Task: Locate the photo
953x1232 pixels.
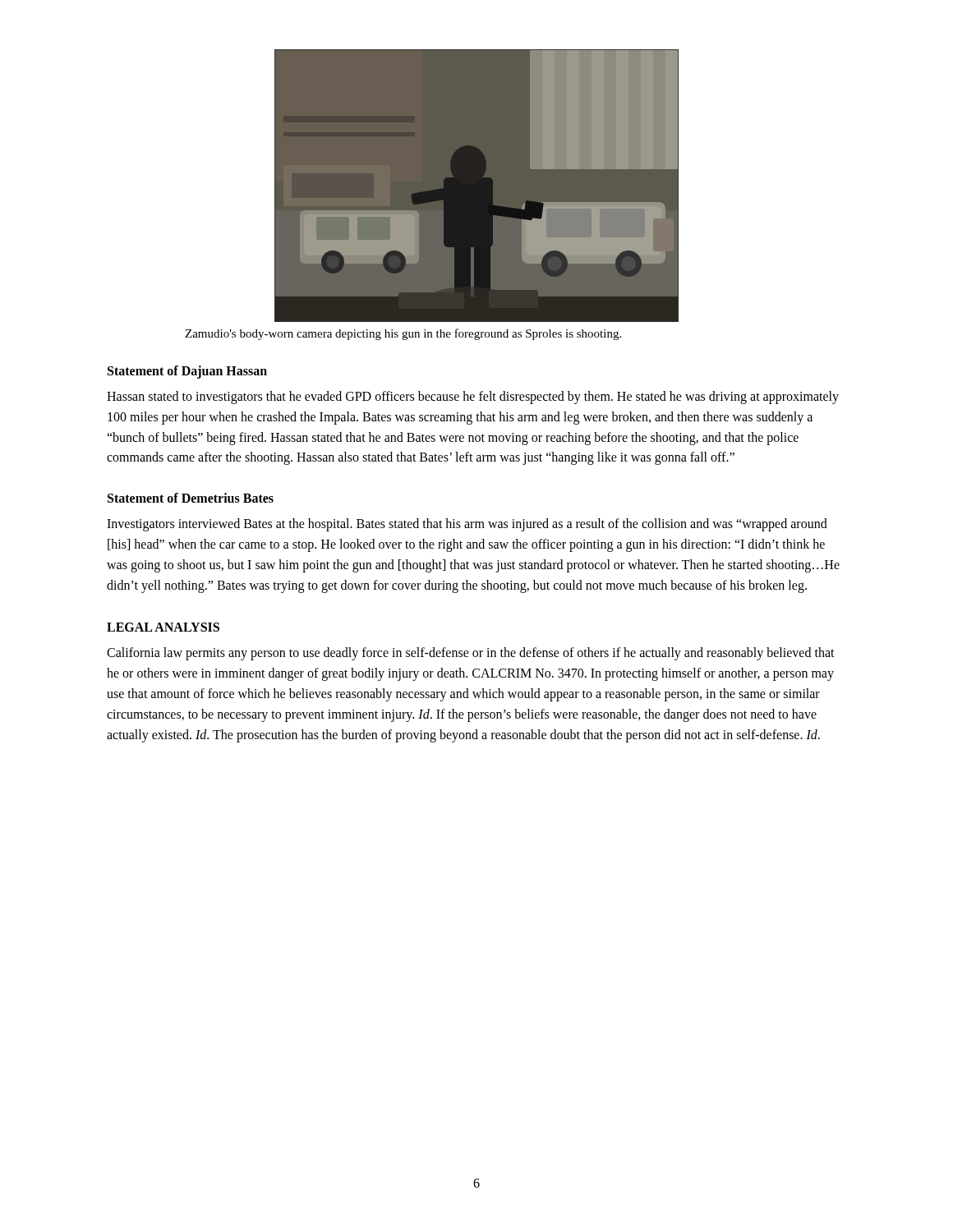Action: 476,186
